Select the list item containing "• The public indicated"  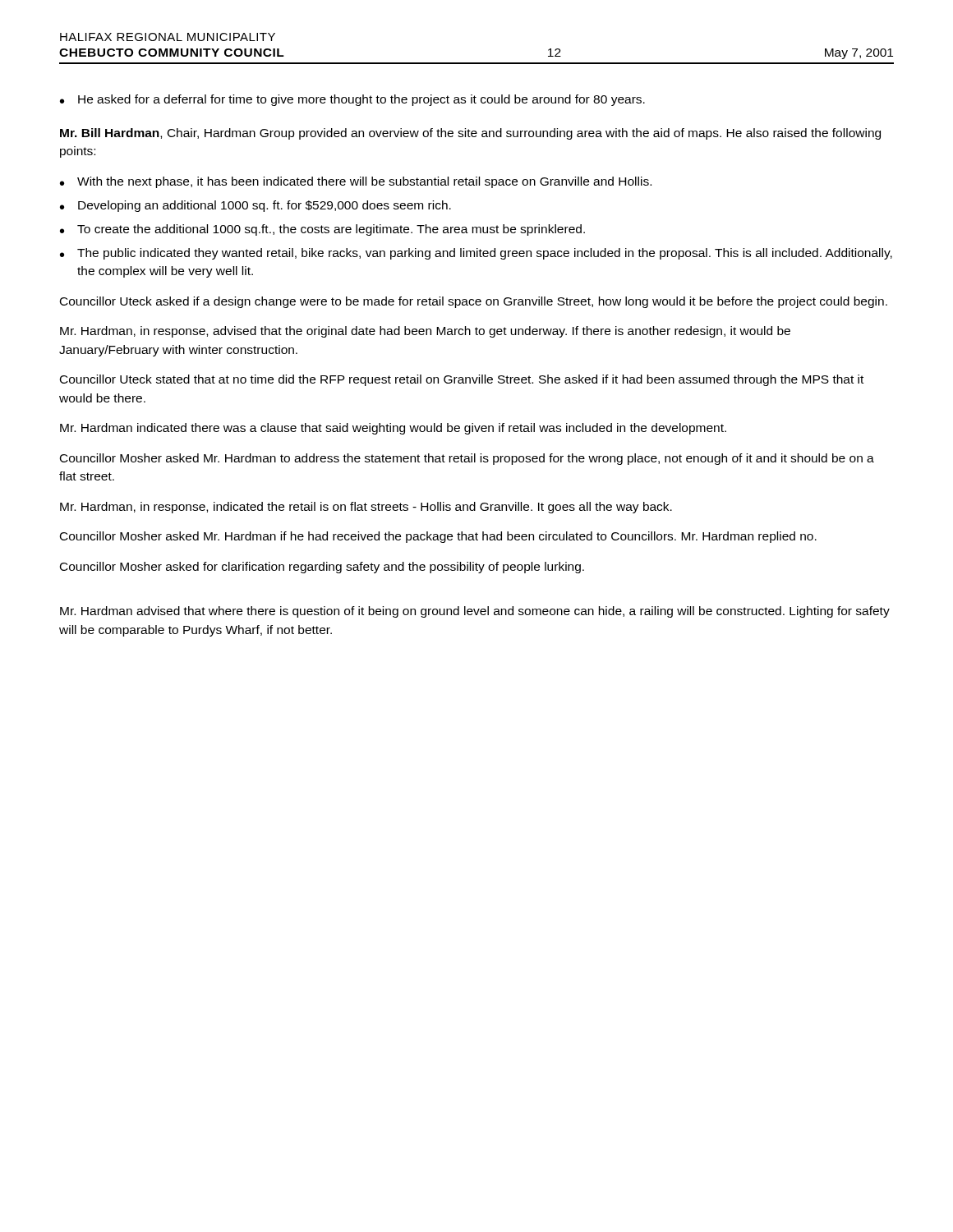click(x=476, y=262)
